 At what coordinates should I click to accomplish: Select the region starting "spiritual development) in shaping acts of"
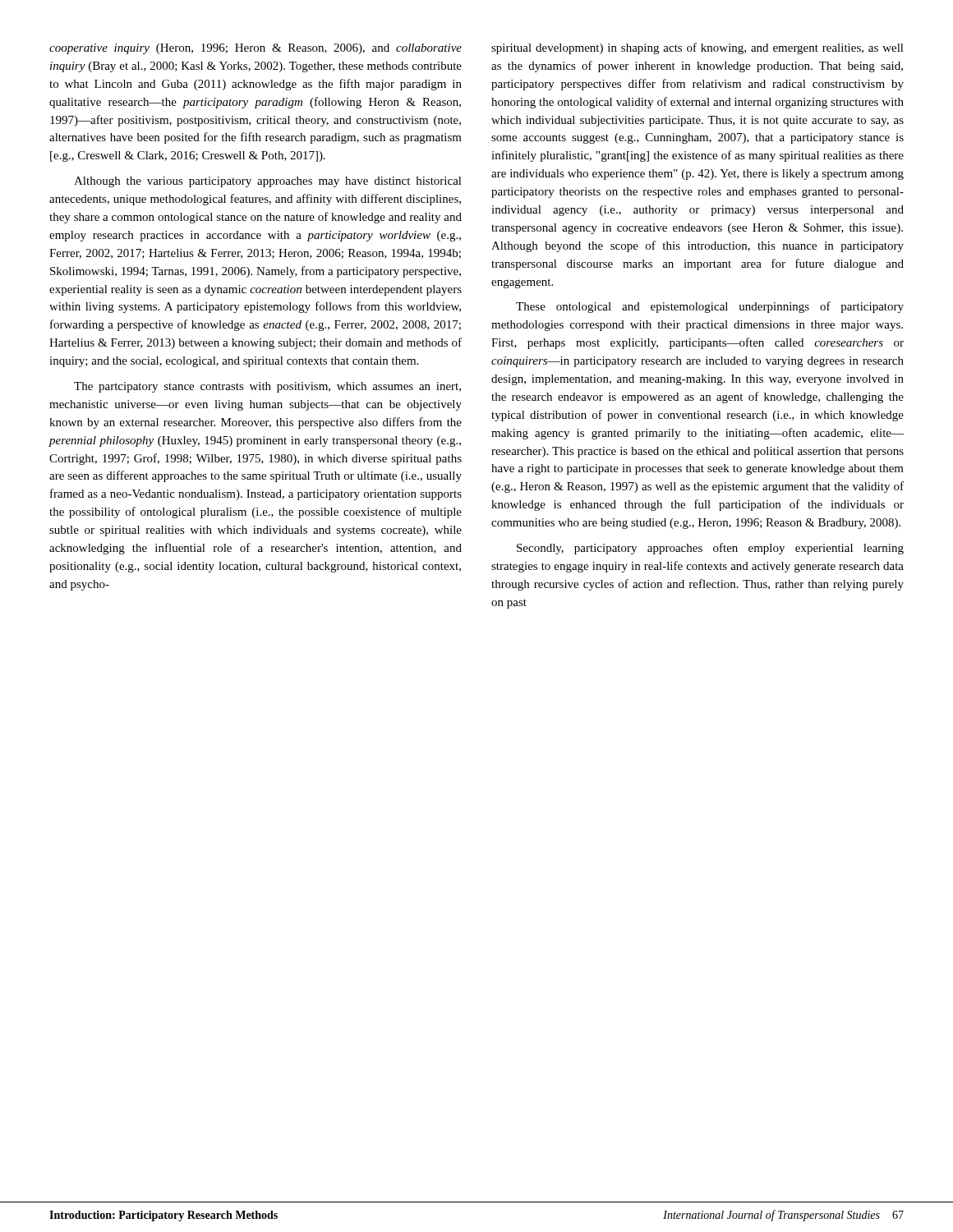(x=698, y=325)
